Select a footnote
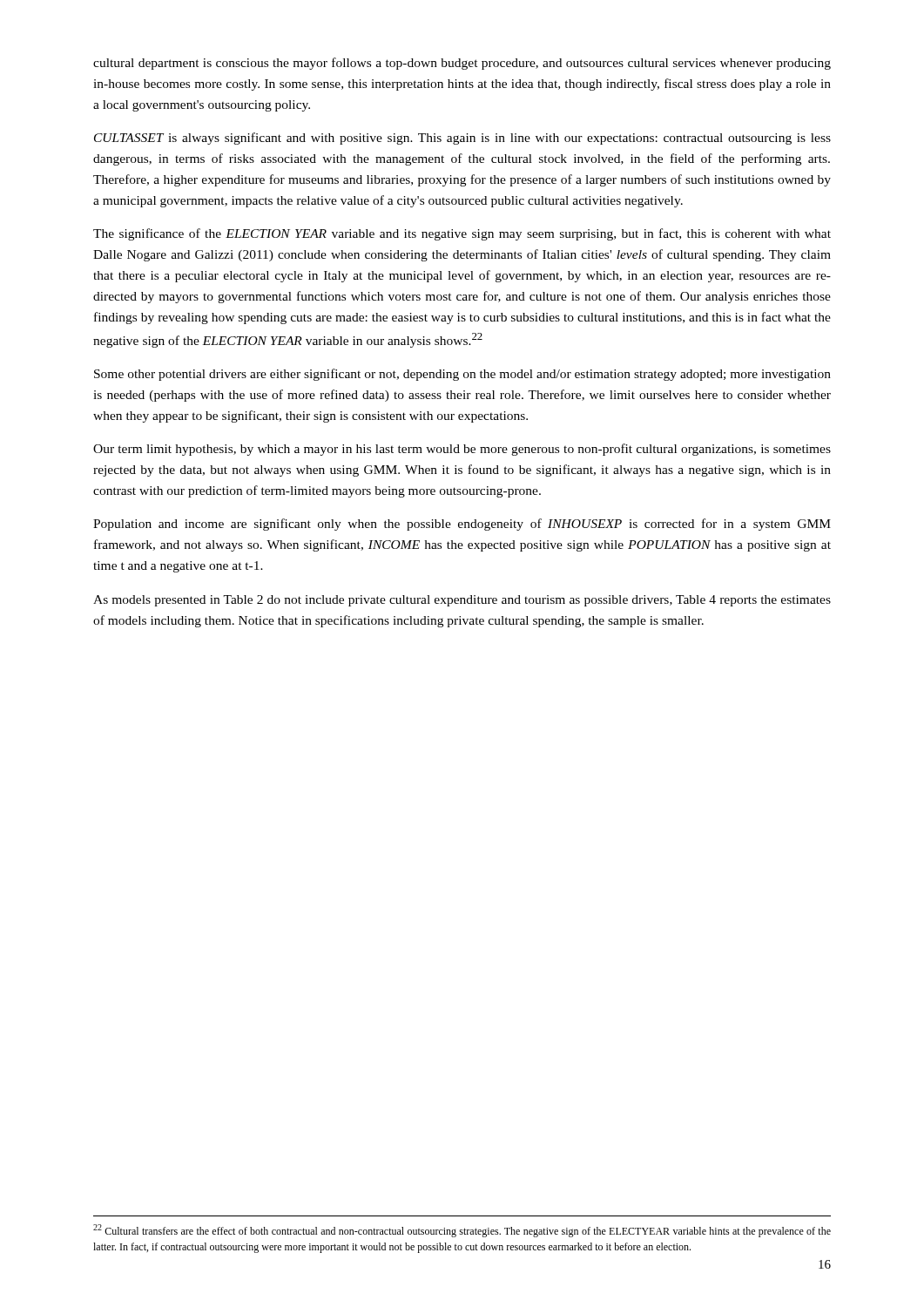924x1307 pixels. click(x=462, y=1238)
